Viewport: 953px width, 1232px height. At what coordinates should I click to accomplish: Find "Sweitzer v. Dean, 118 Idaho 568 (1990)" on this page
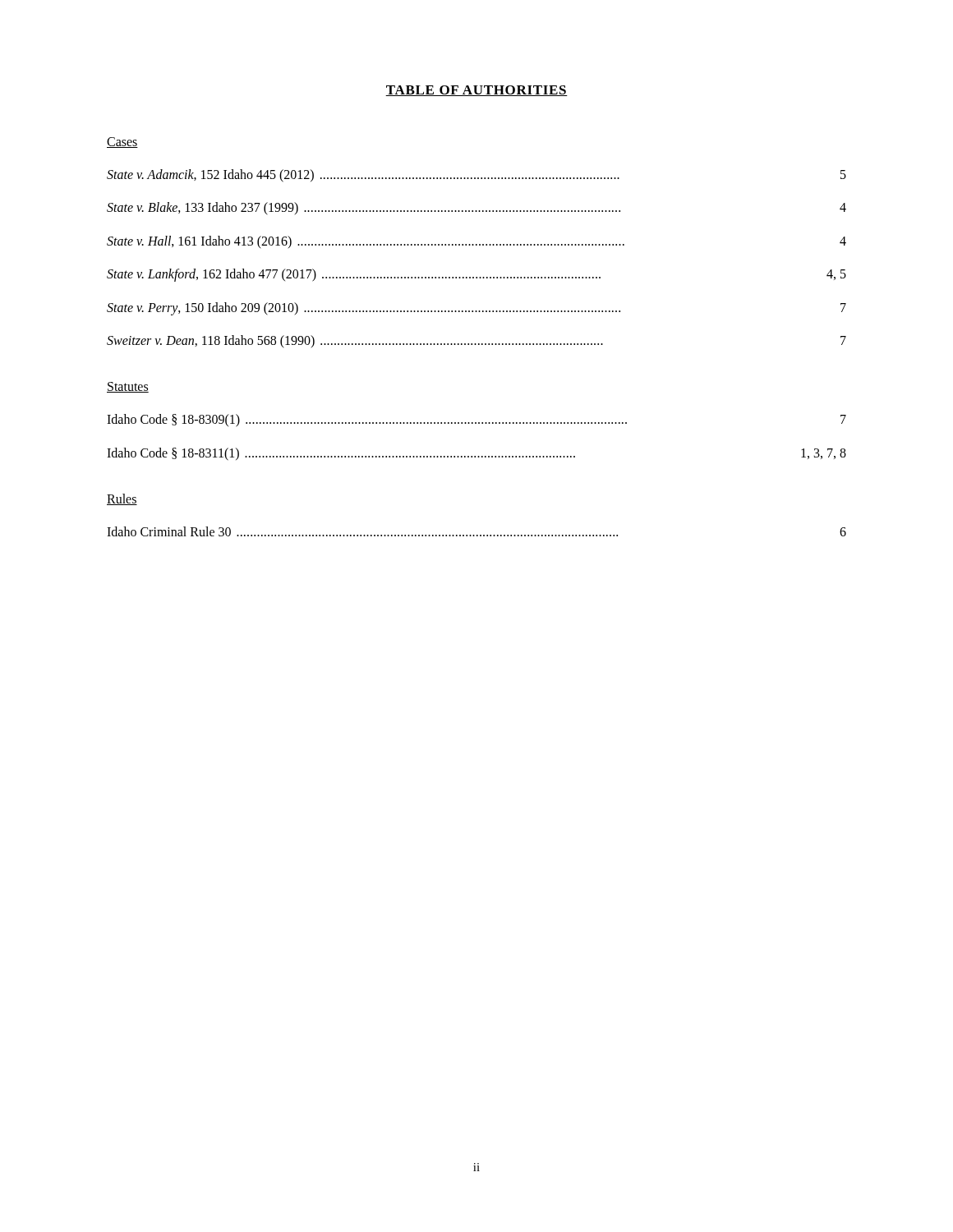(476, 341)
